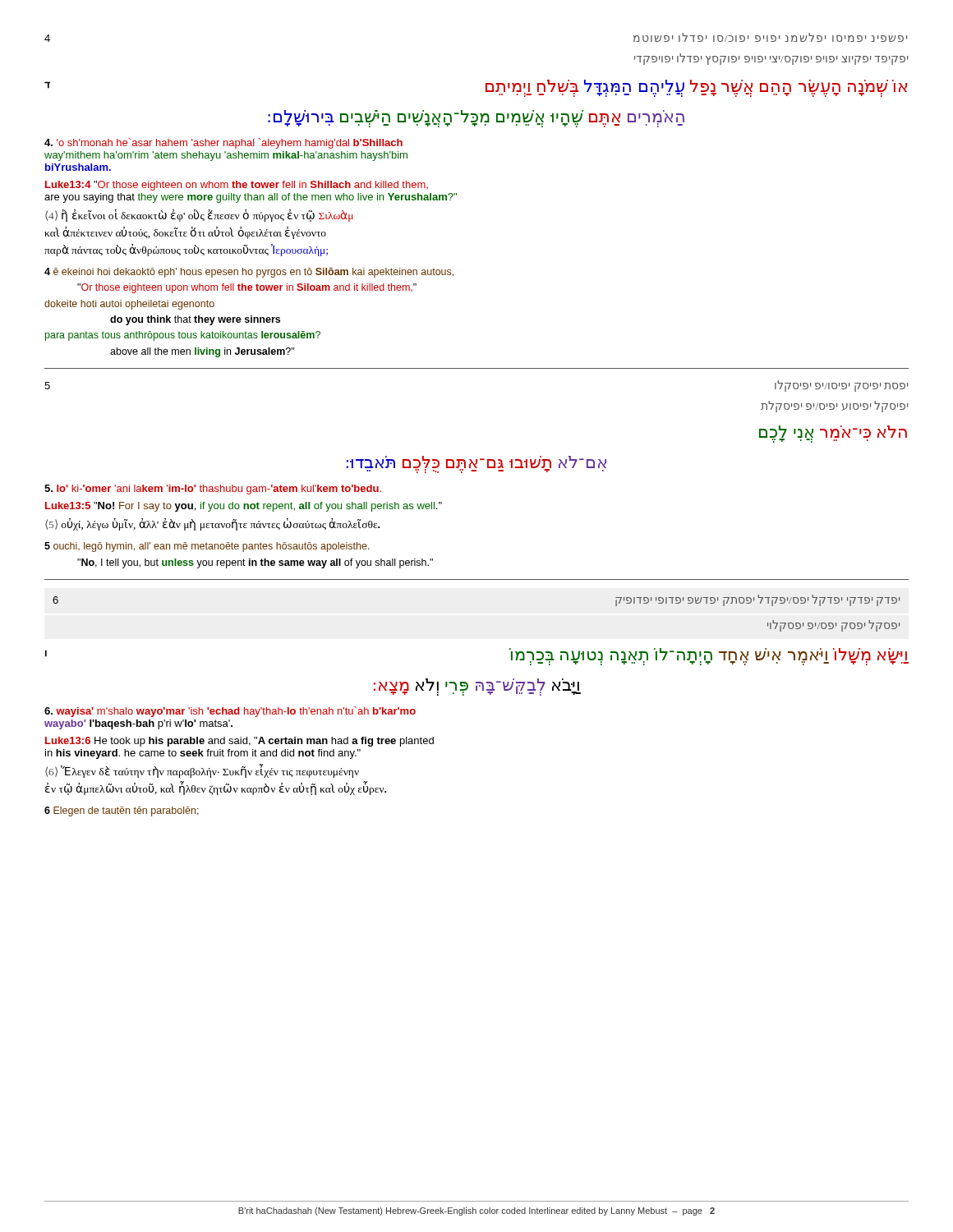Point to "יפיסקל יפיסוע יפיס/יפ יפיסקלת"
This screenshot has width=953, height=1232.
click(834, 407)
